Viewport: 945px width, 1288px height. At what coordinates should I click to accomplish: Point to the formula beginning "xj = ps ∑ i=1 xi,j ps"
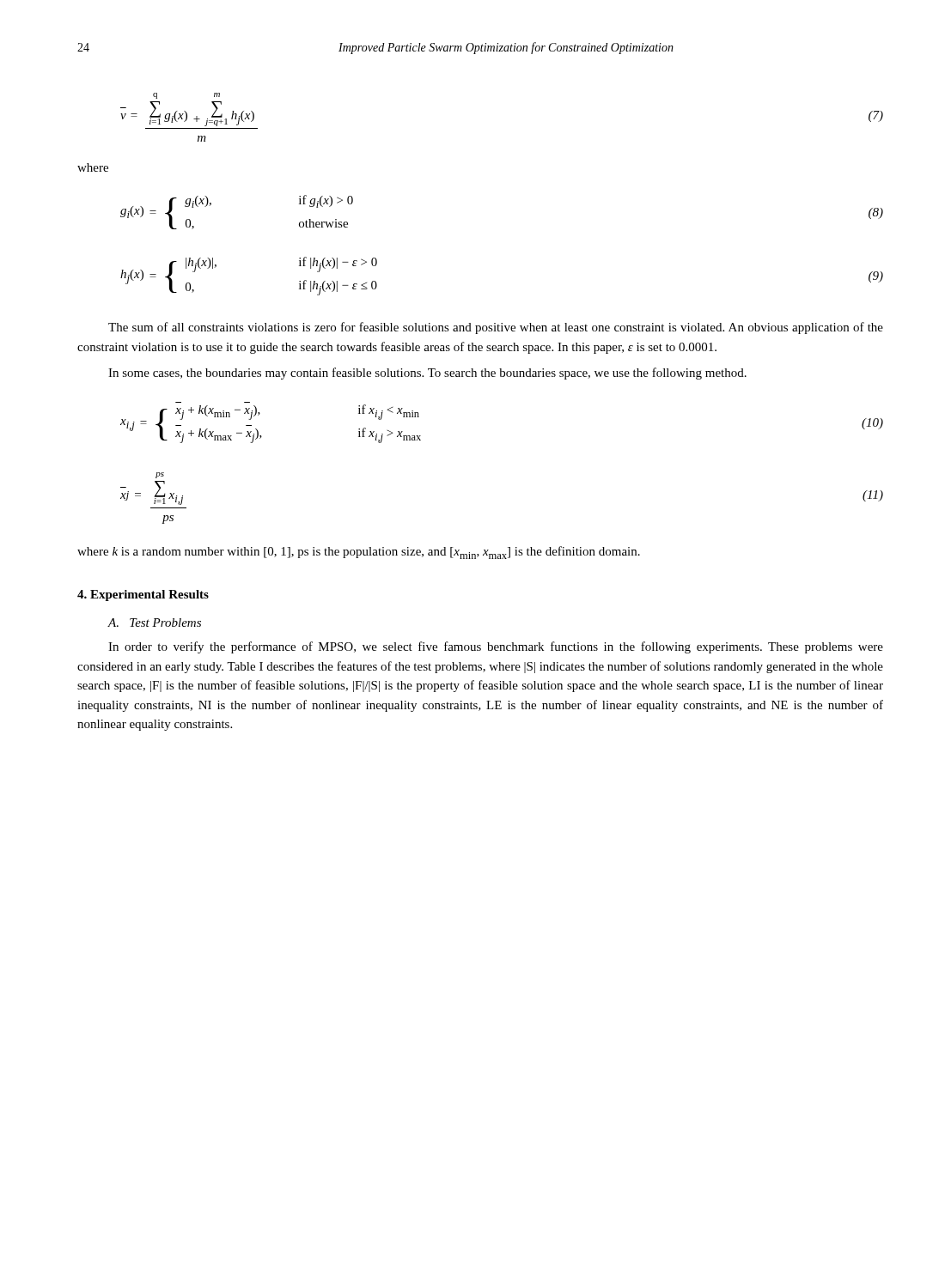[x=160, y=475]
